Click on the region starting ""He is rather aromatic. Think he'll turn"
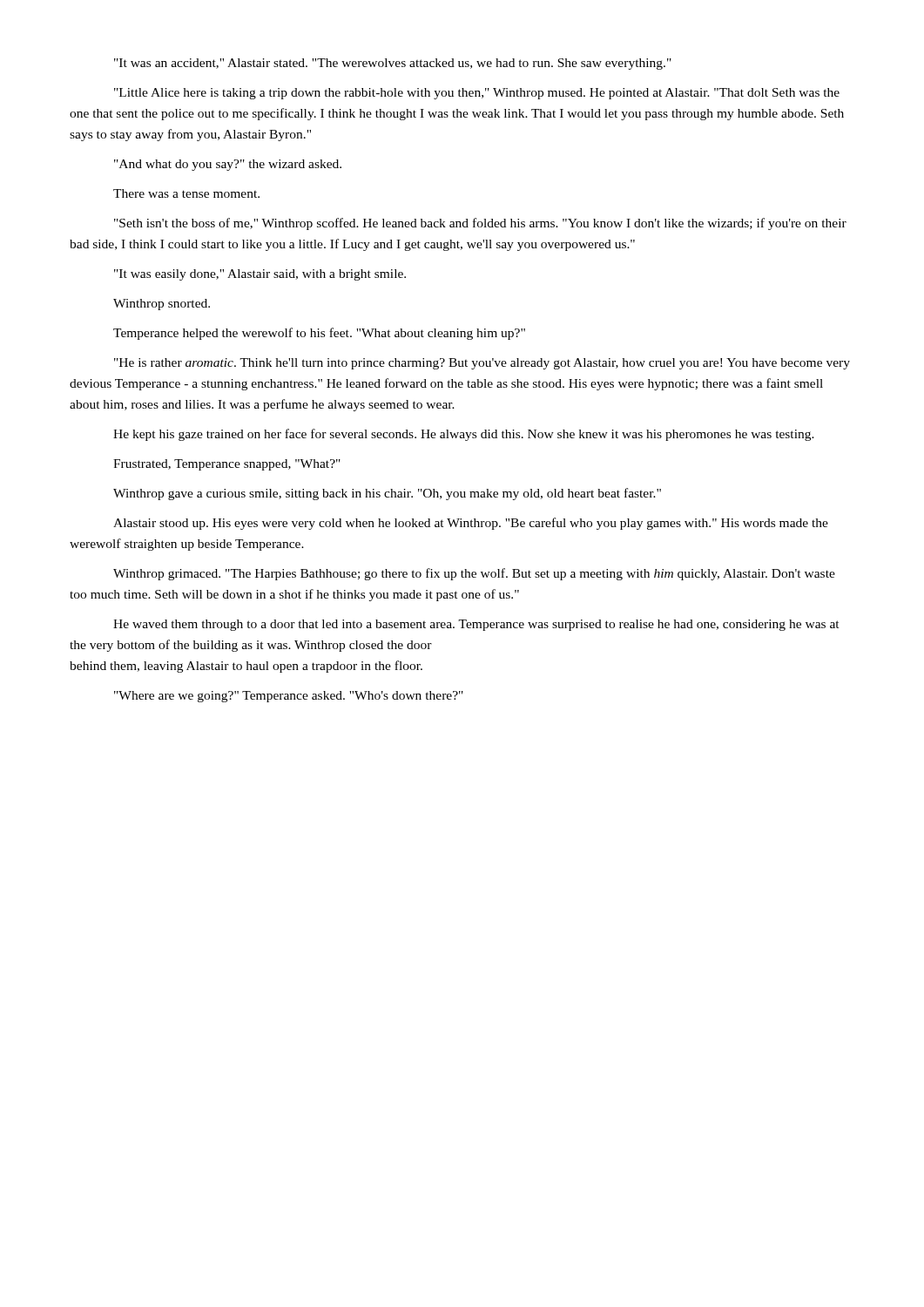This screenshot has width=924, height=1307. click(x=462, y=384)
